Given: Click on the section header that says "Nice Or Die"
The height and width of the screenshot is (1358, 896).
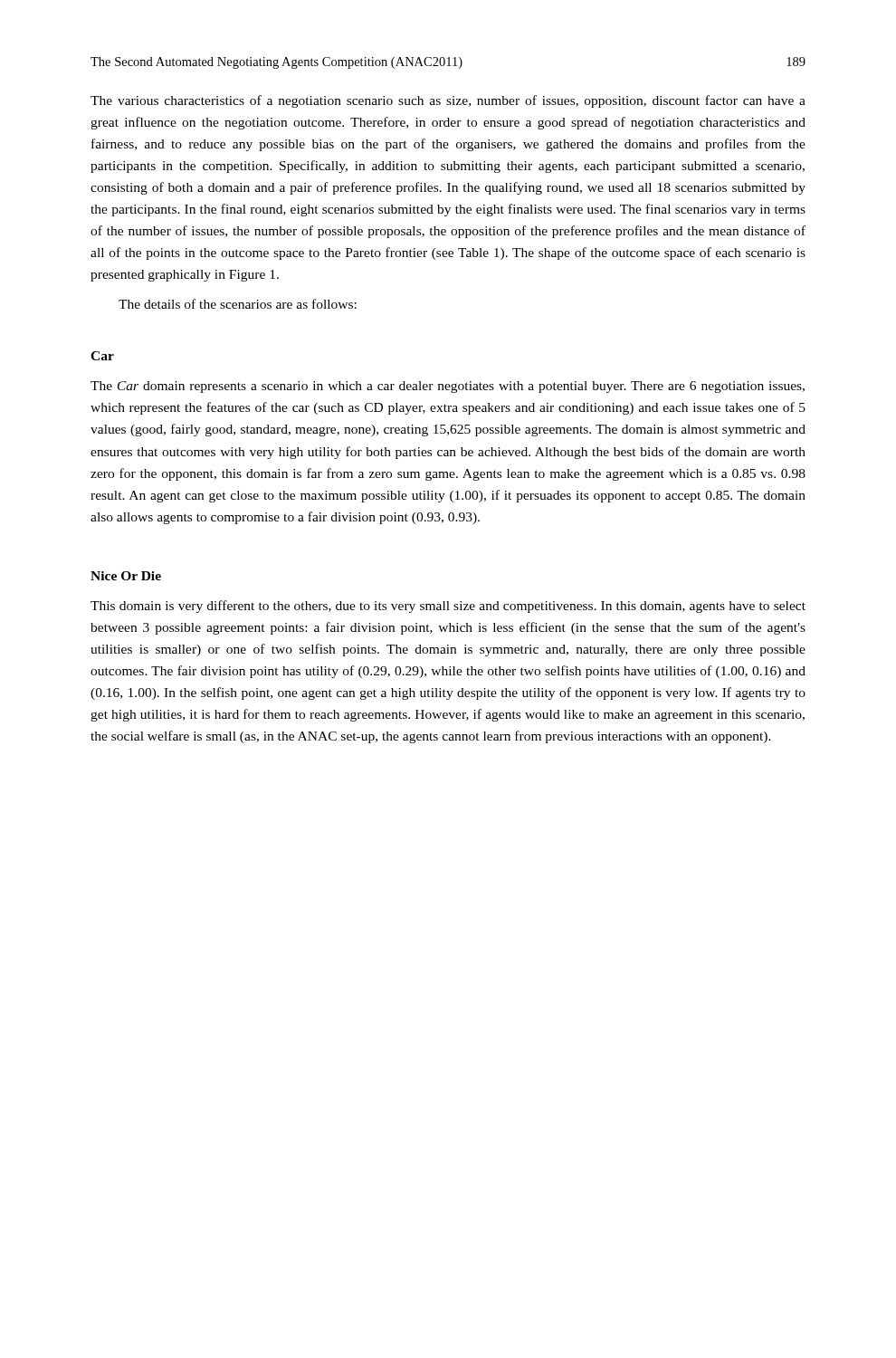Looking at the screenshot, I should pyautogui.click(x=126, y=575).
